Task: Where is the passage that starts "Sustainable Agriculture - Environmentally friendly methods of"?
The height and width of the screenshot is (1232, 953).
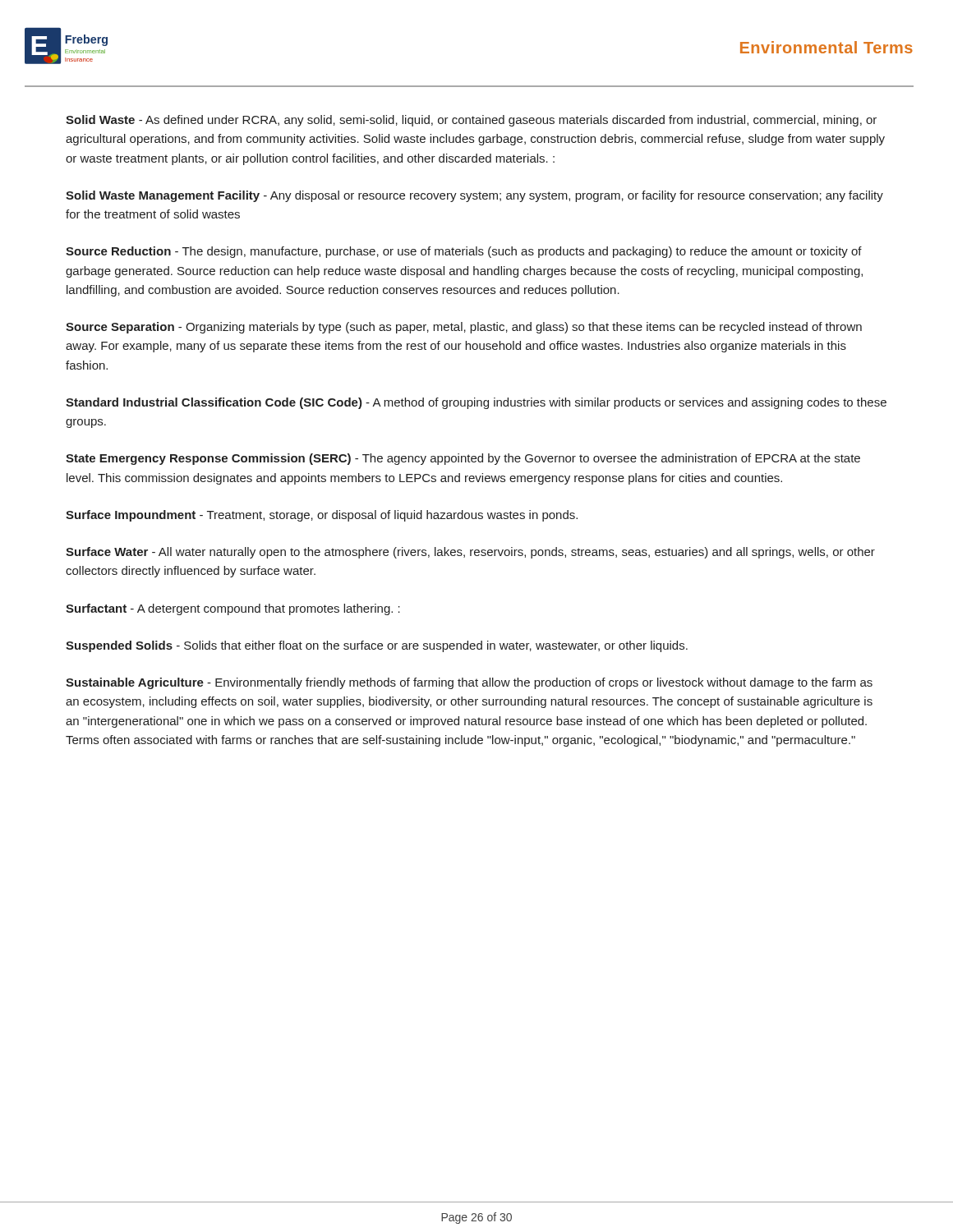Action: click(x=476, y=711)
